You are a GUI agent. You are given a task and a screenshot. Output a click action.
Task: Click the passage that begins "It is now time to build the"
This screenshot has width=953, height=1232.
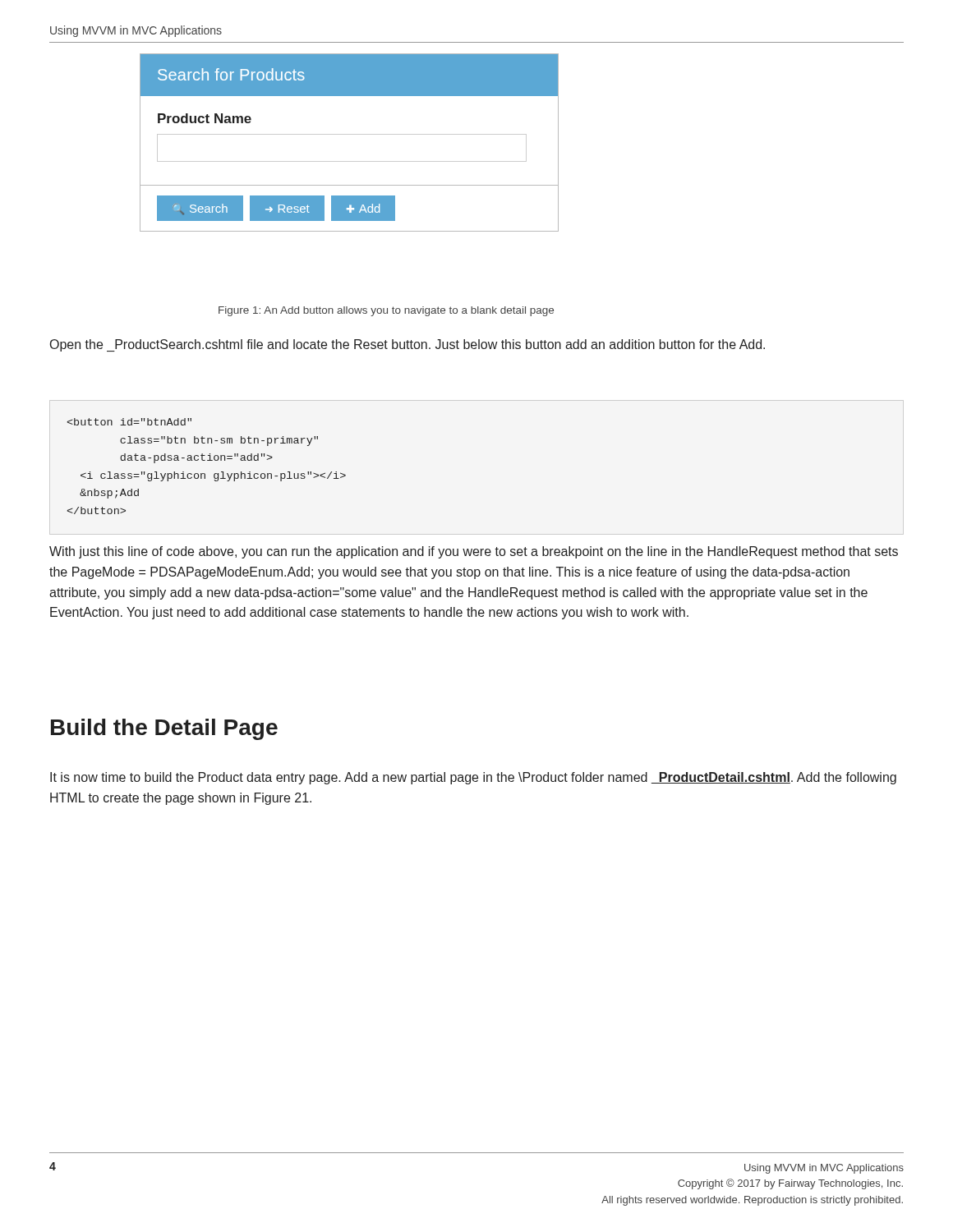[473, 788]
